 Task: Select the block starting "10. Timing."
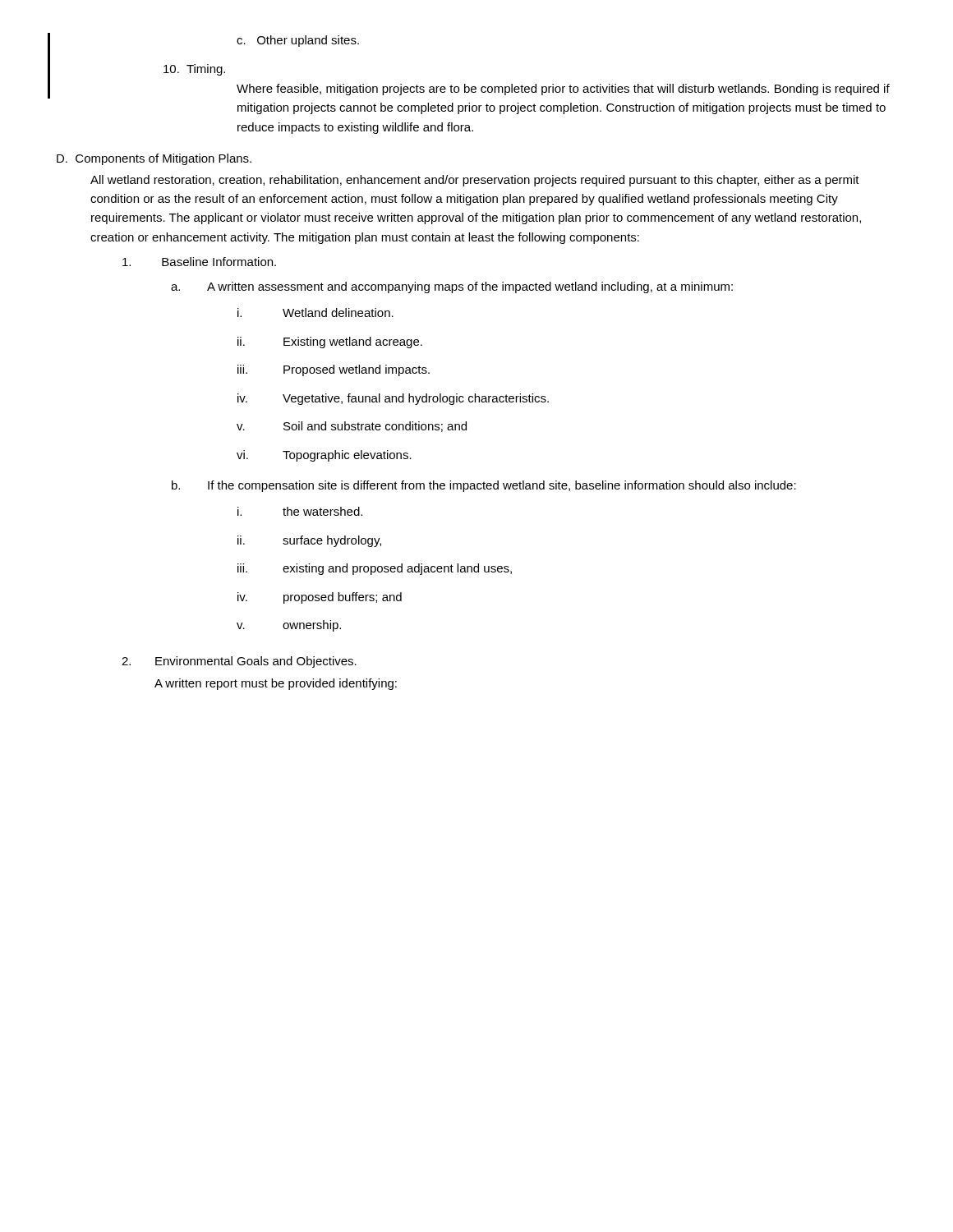pos(195,69)
